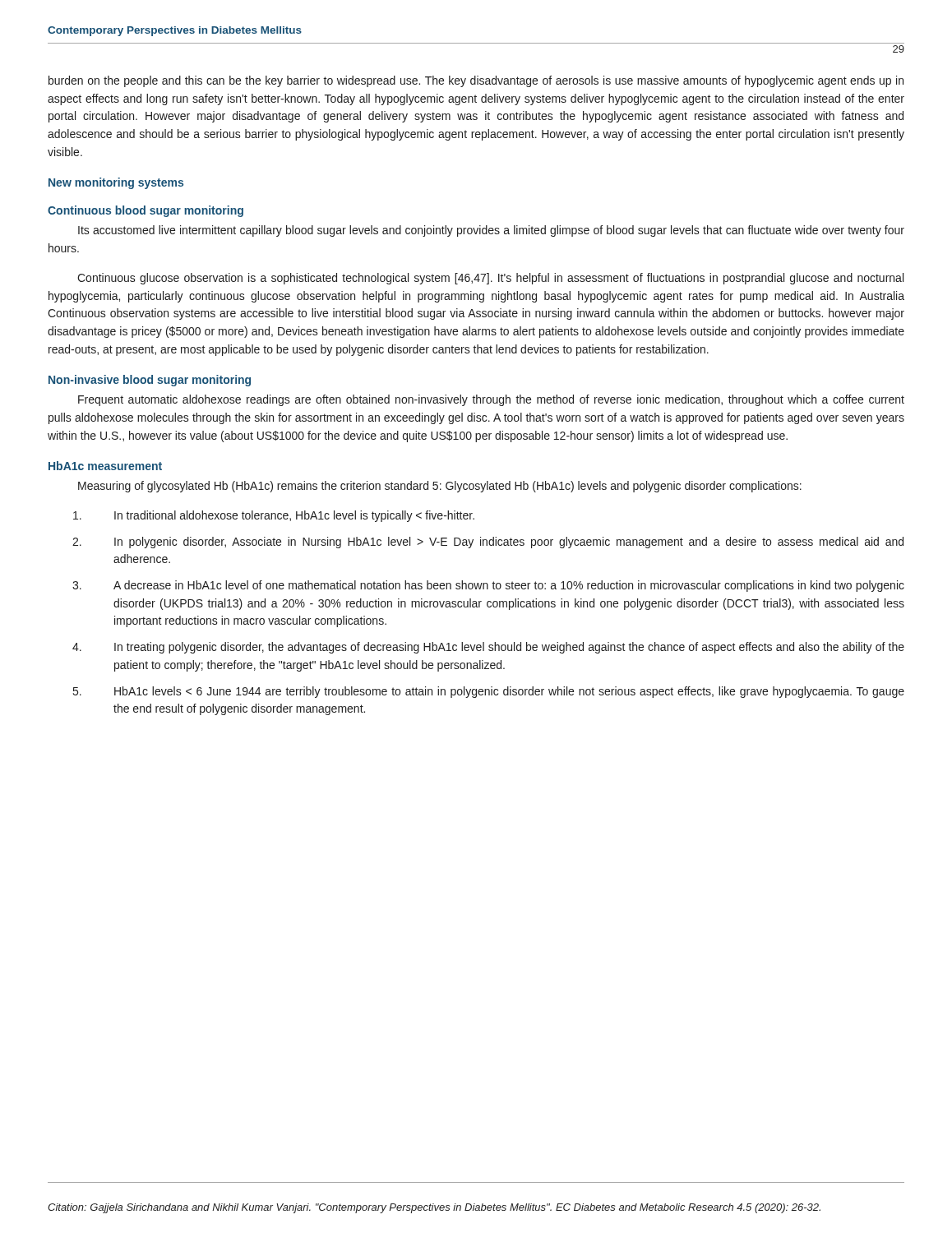Where does it say "HbA1c measurement"?
This screenshot has width=952, height=1233.
pos(105,466)
